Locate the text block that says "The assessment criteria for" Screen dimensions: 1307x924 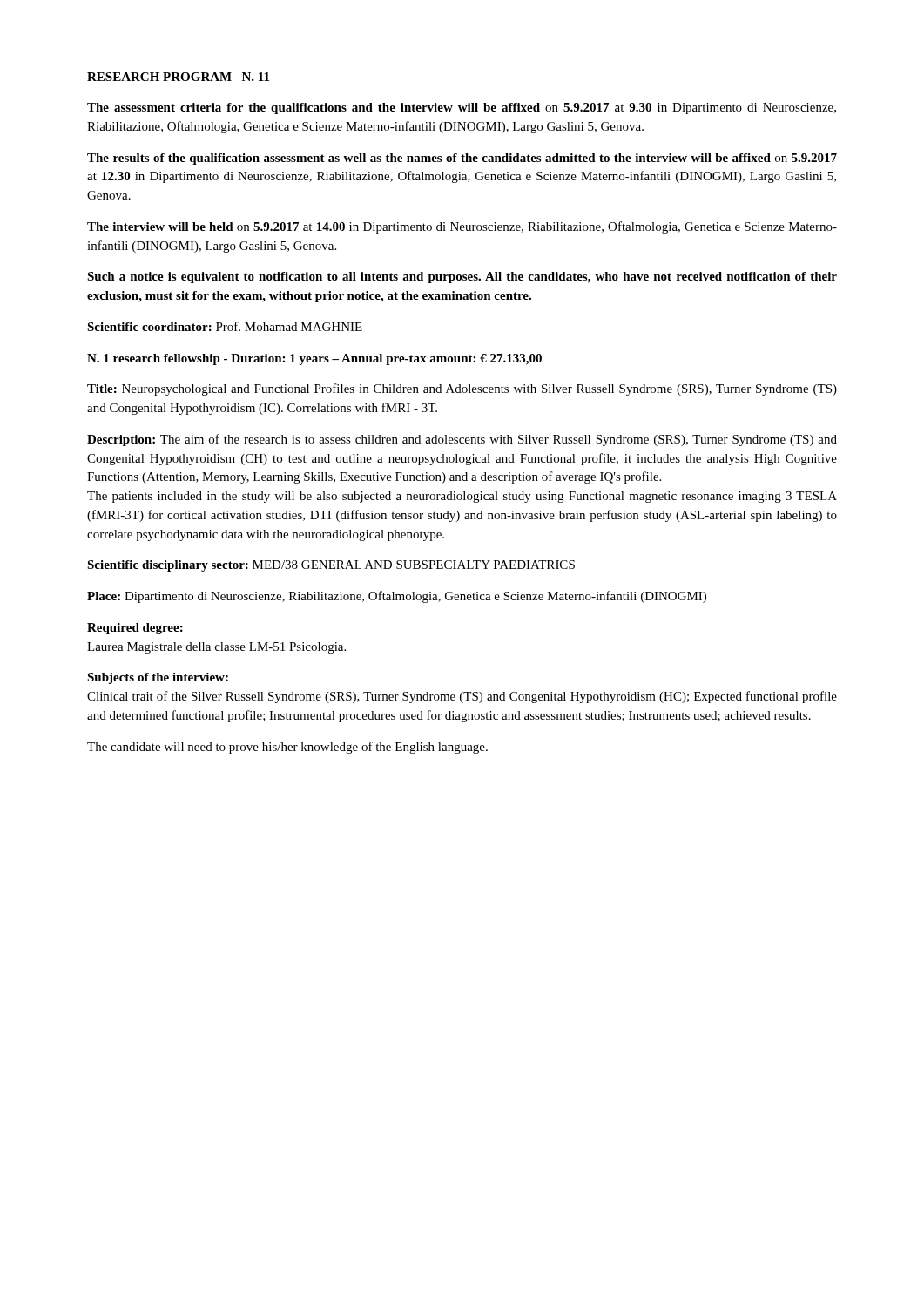pyautogui.click(x=462, y=117)
